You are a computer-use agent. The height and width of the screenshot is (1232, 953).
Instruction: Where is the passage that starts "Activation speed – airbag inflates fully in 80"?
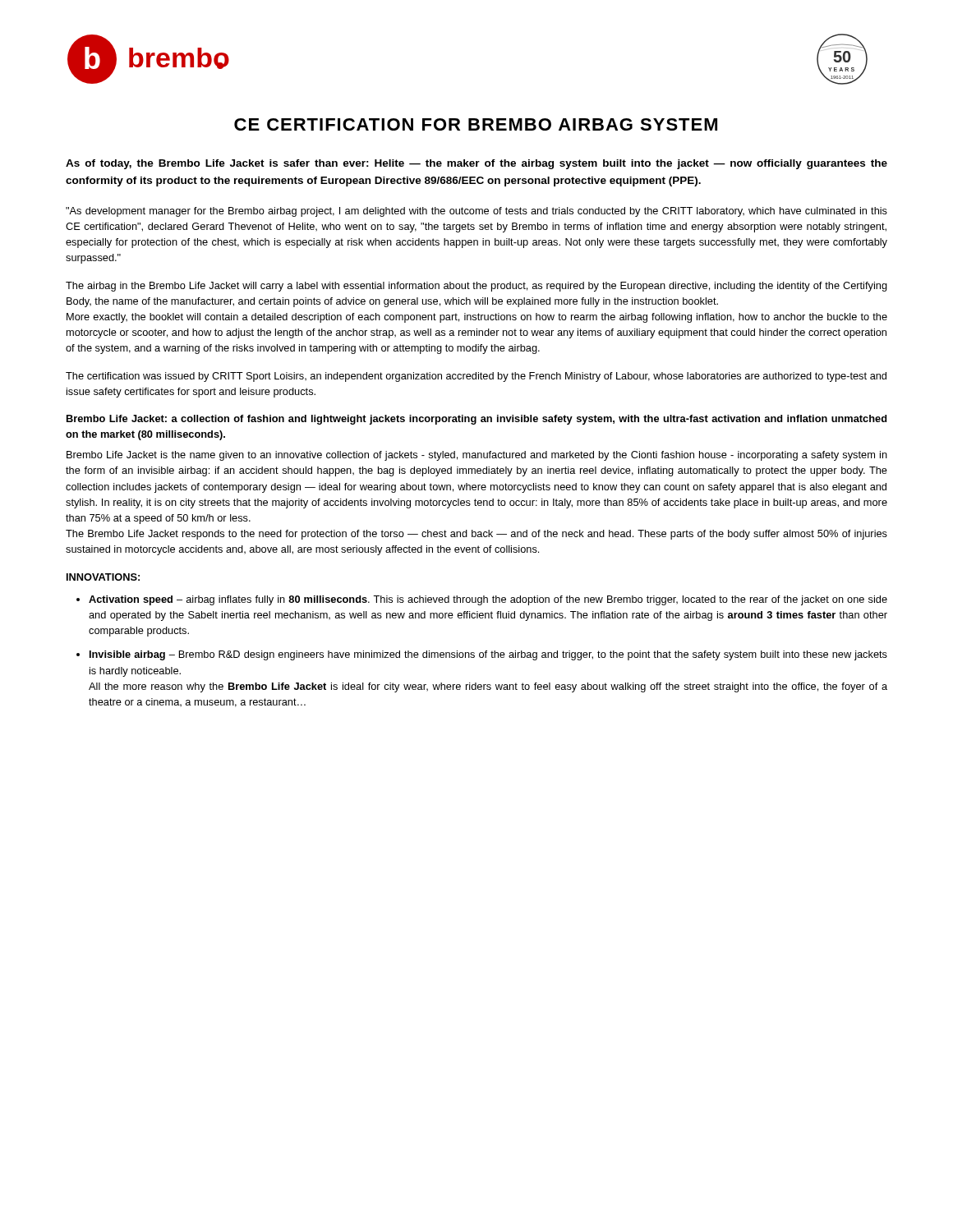tap(488, 615)
